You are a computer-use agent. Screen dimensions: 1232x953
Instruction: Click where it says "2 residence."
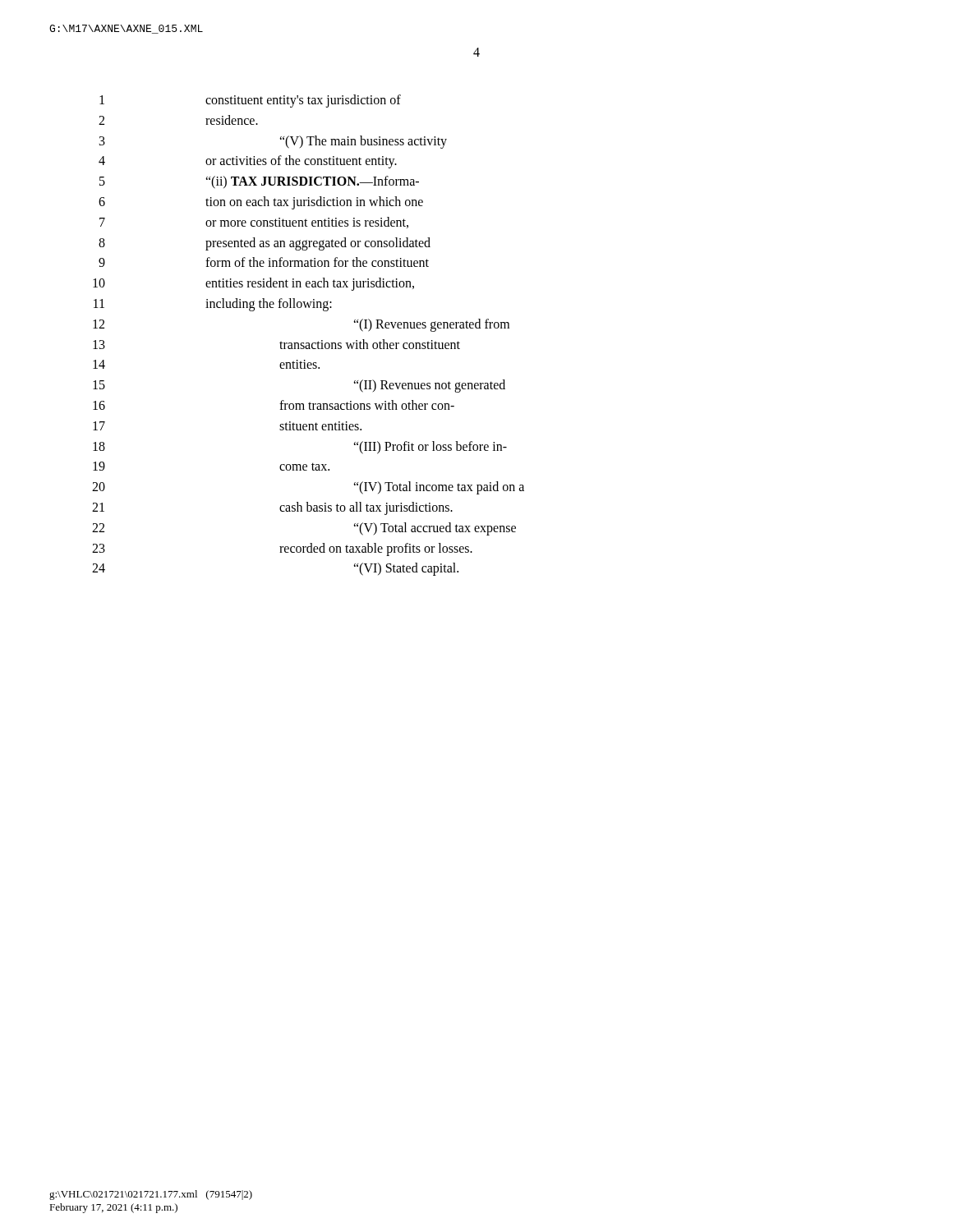click(102, 120)
